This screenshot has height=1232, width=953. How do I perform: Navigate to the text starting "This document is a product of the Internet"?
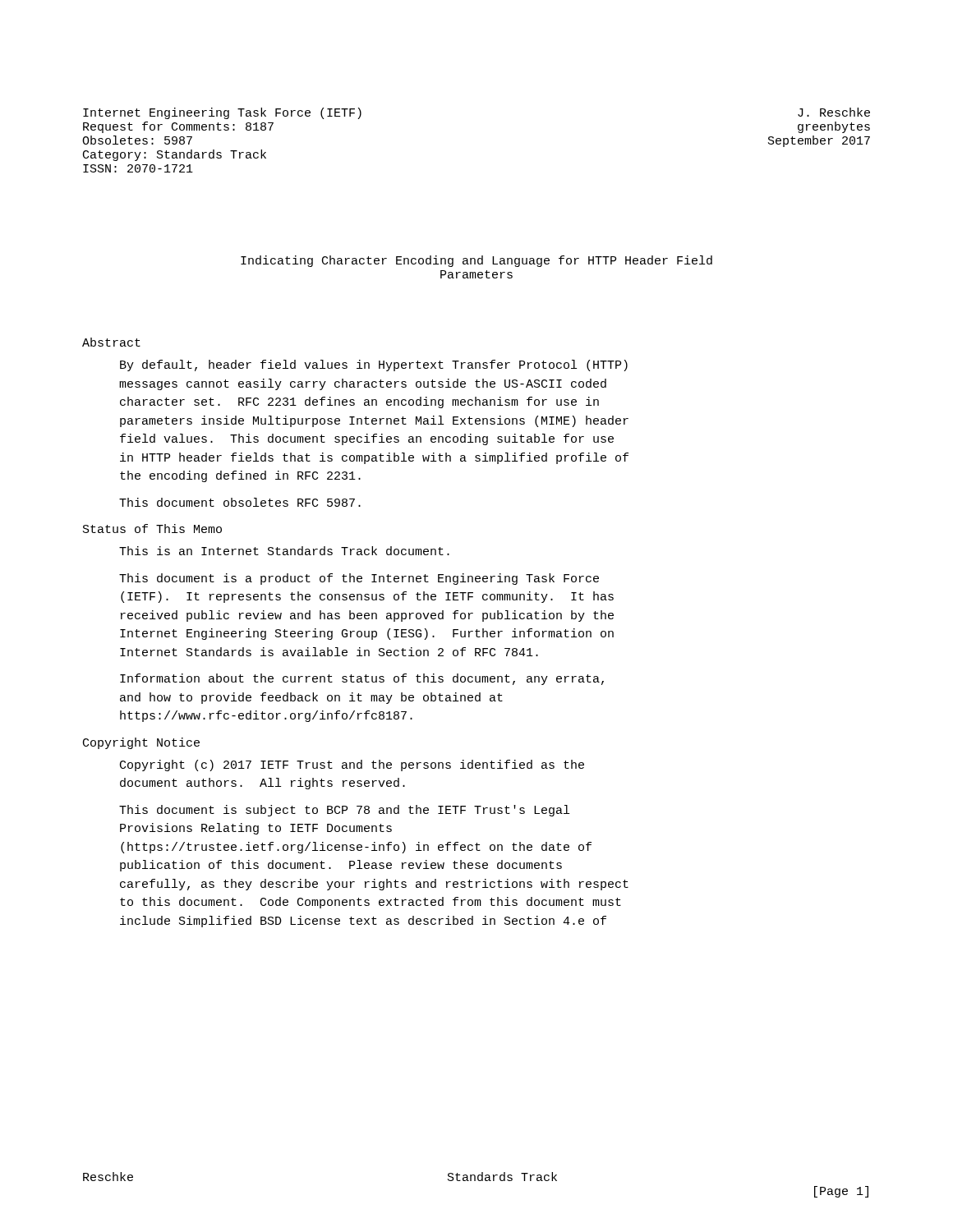coord(367,616)
